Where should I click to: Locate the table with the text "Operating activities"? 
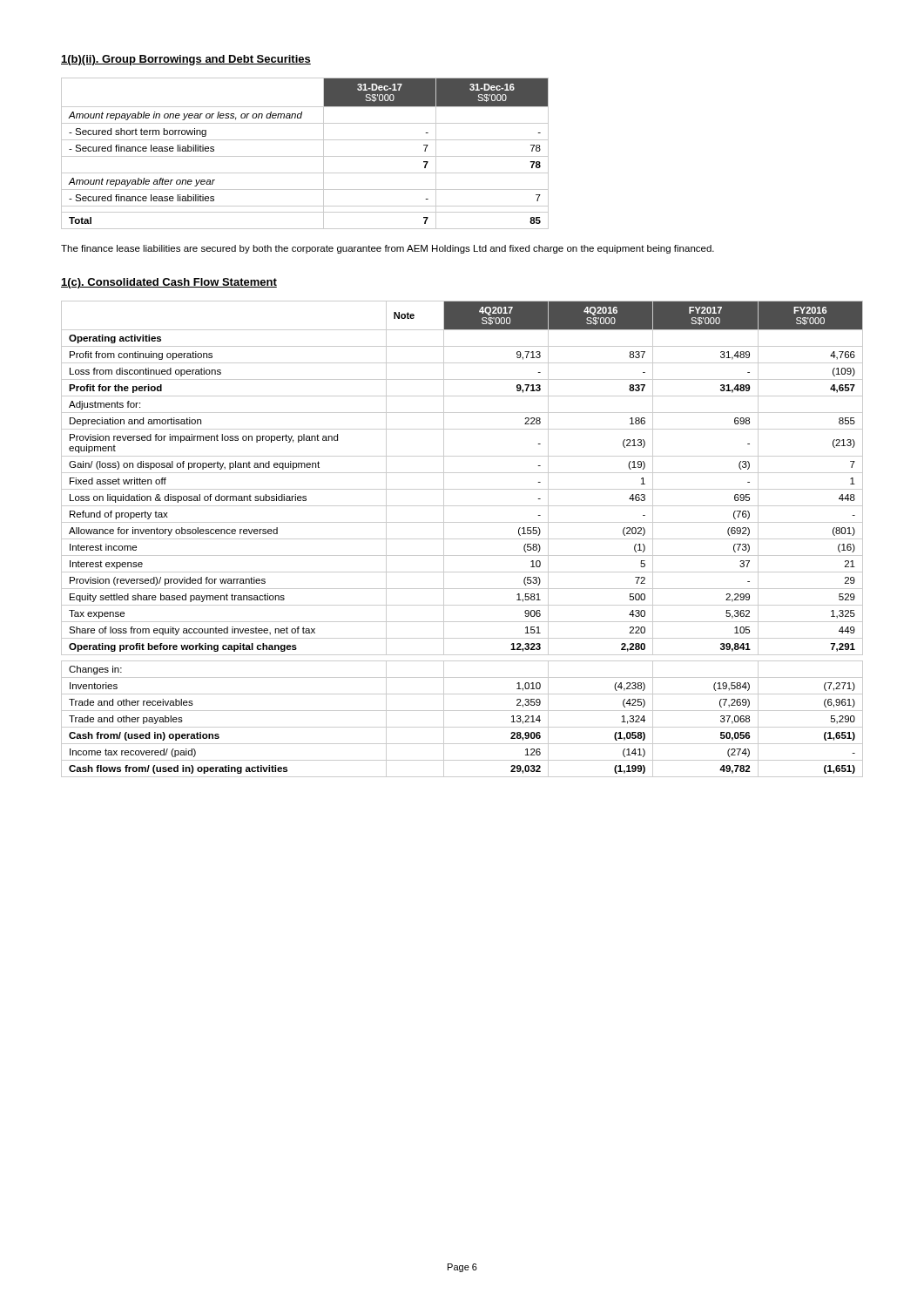click(x=462, y=539)
